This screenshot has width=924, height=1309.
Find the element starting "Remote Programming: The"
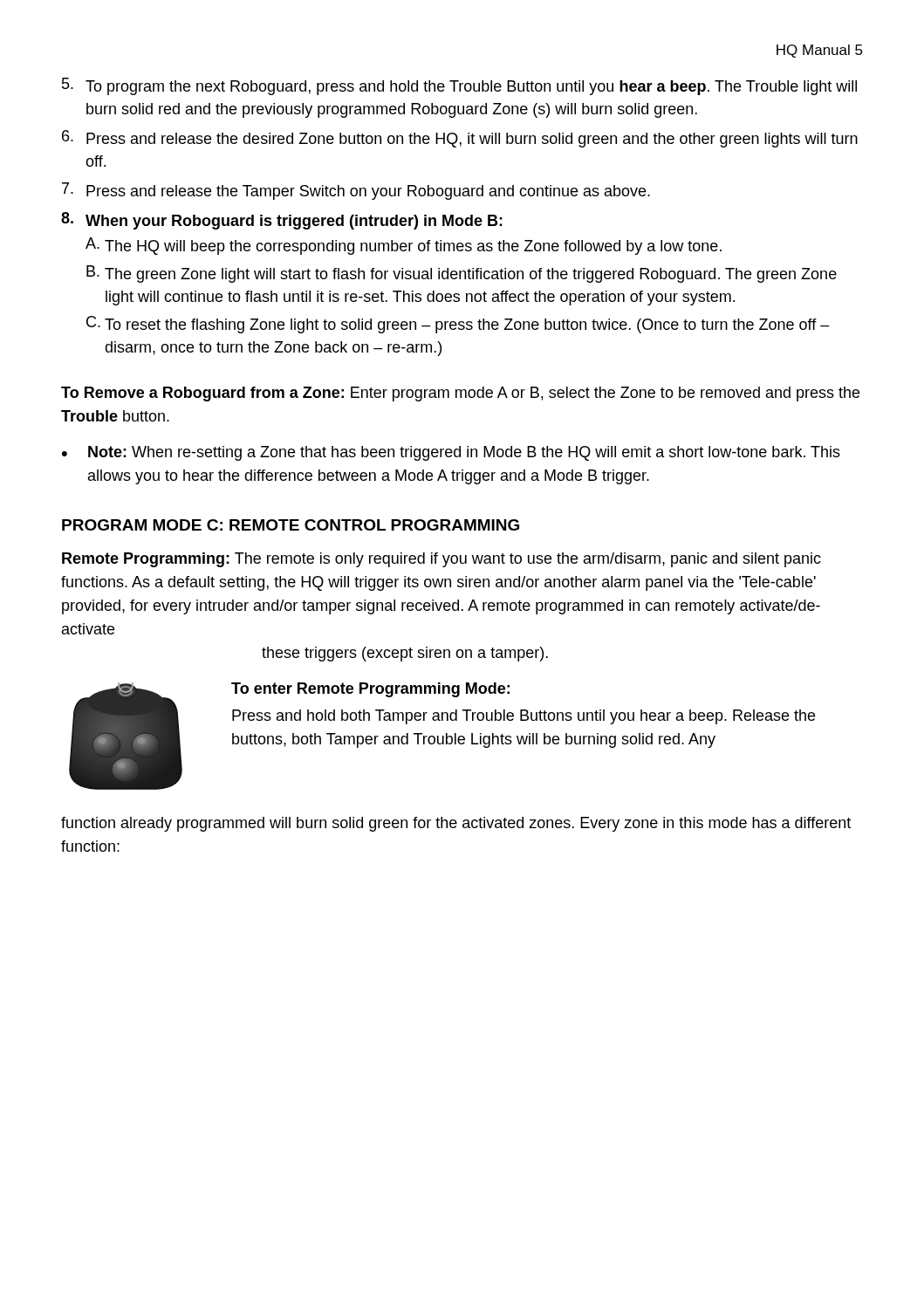pos(441,606)
